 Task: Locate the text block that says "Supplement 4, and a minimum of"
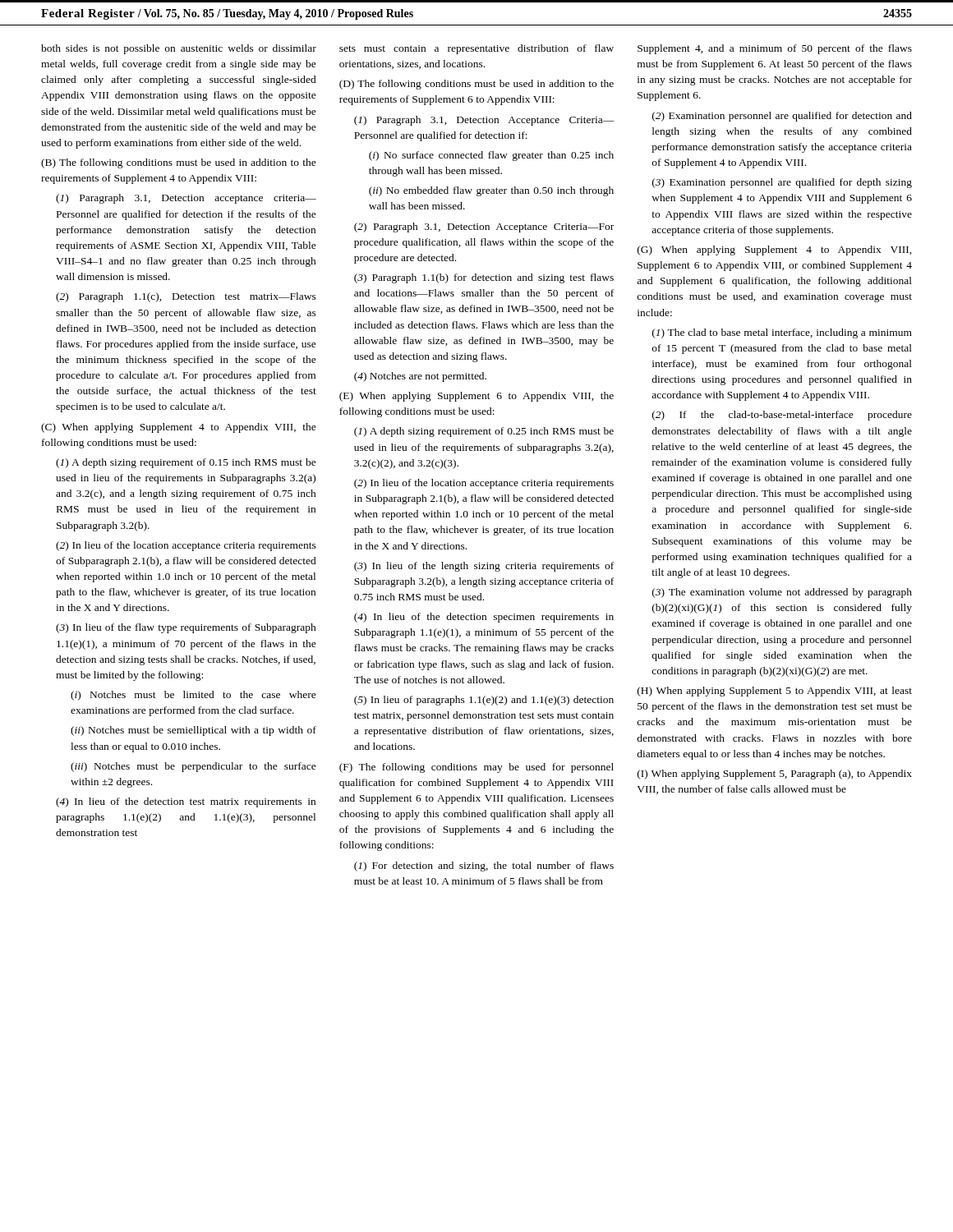774,419
